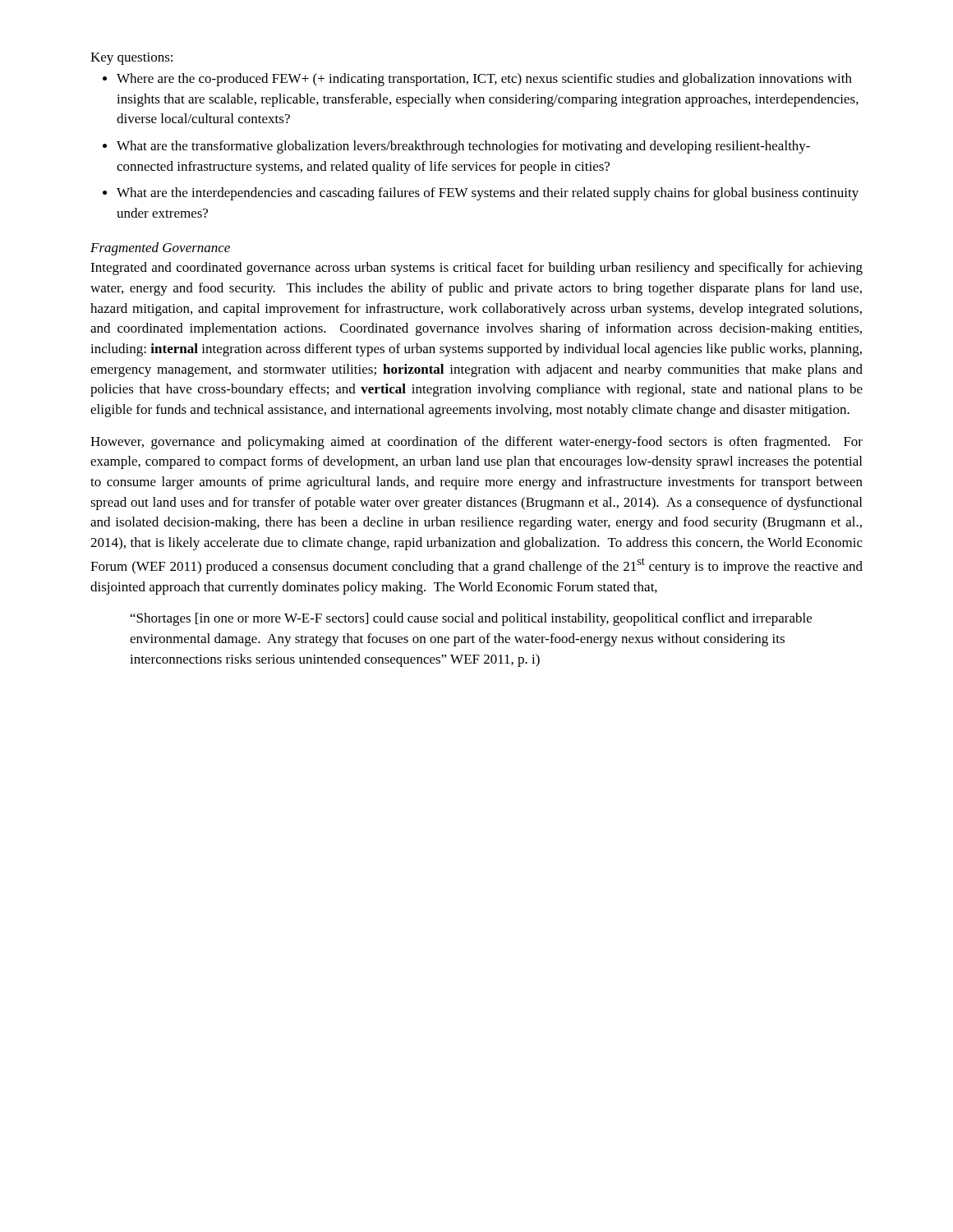The width and height of the screenshot is (953, 1232).
Task: Navigate to the passage starting "What are the interdependencies and cascading"
Action: pyautogui.click(x=490, y=204)
